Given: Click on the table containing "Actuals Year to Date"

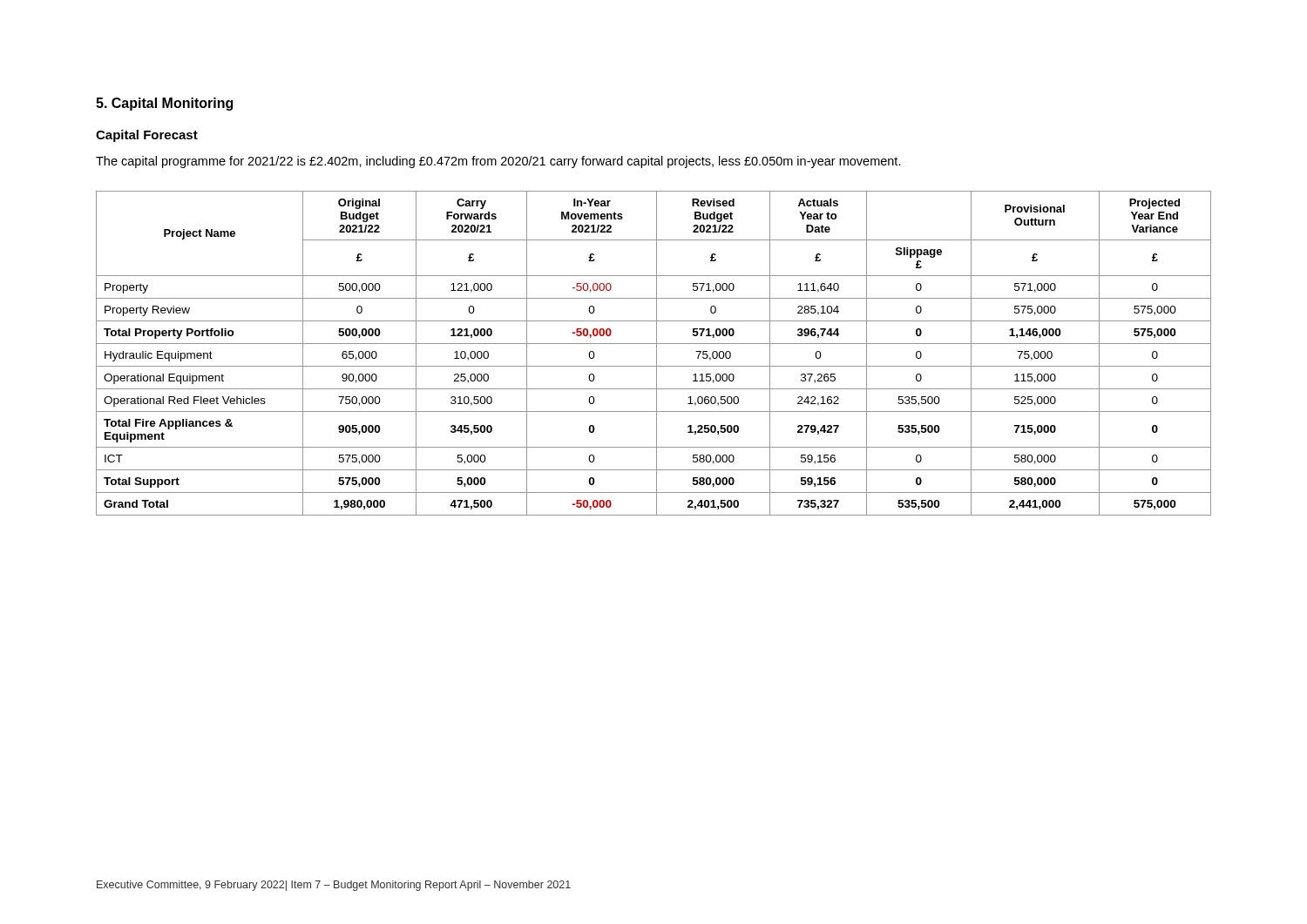Looking at the screenshot, I should (654, 353).
